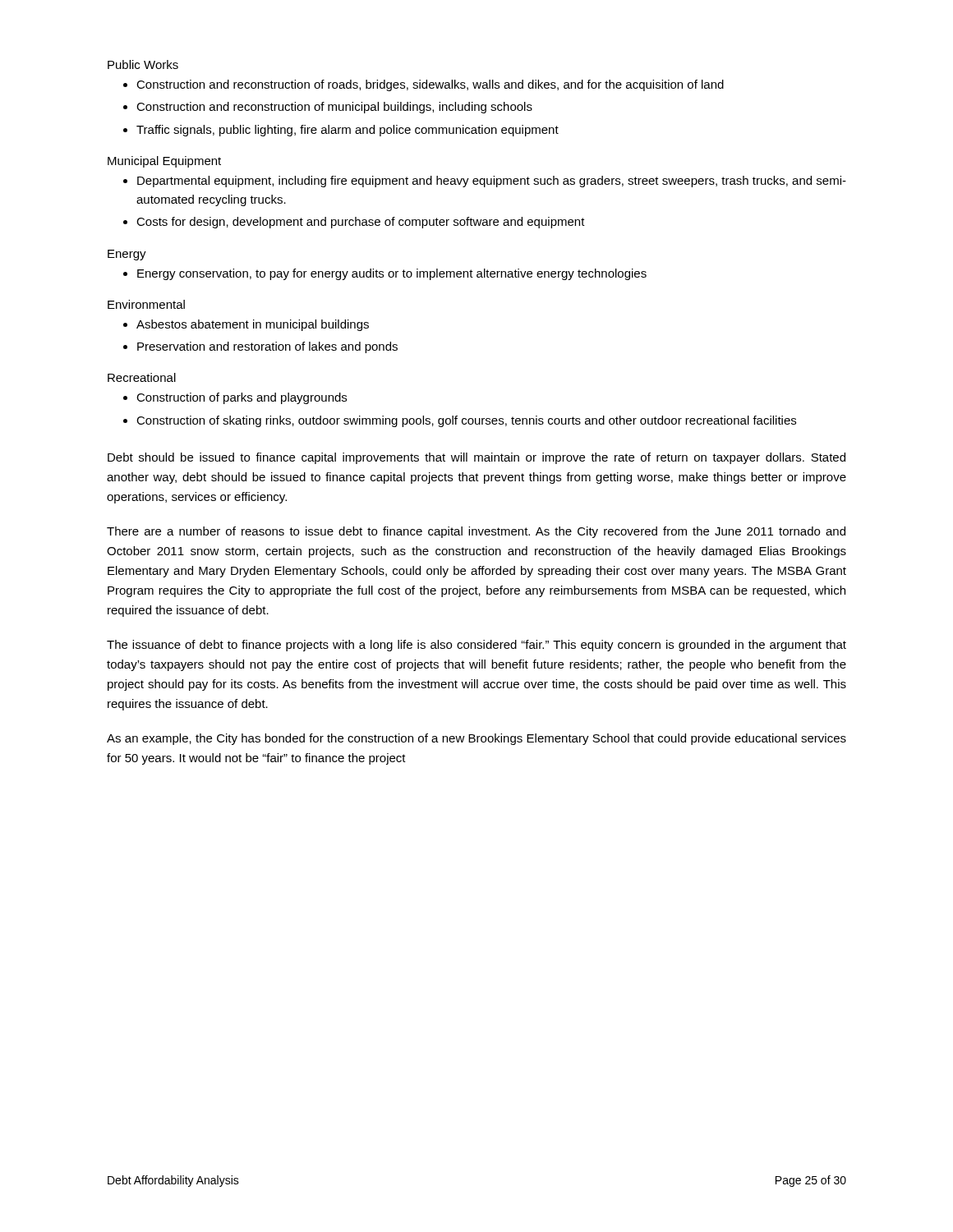Point to the passage starting "Traffic signals, public"
This screenshot has width=953, height=1232.
click(x=347, y=129)
